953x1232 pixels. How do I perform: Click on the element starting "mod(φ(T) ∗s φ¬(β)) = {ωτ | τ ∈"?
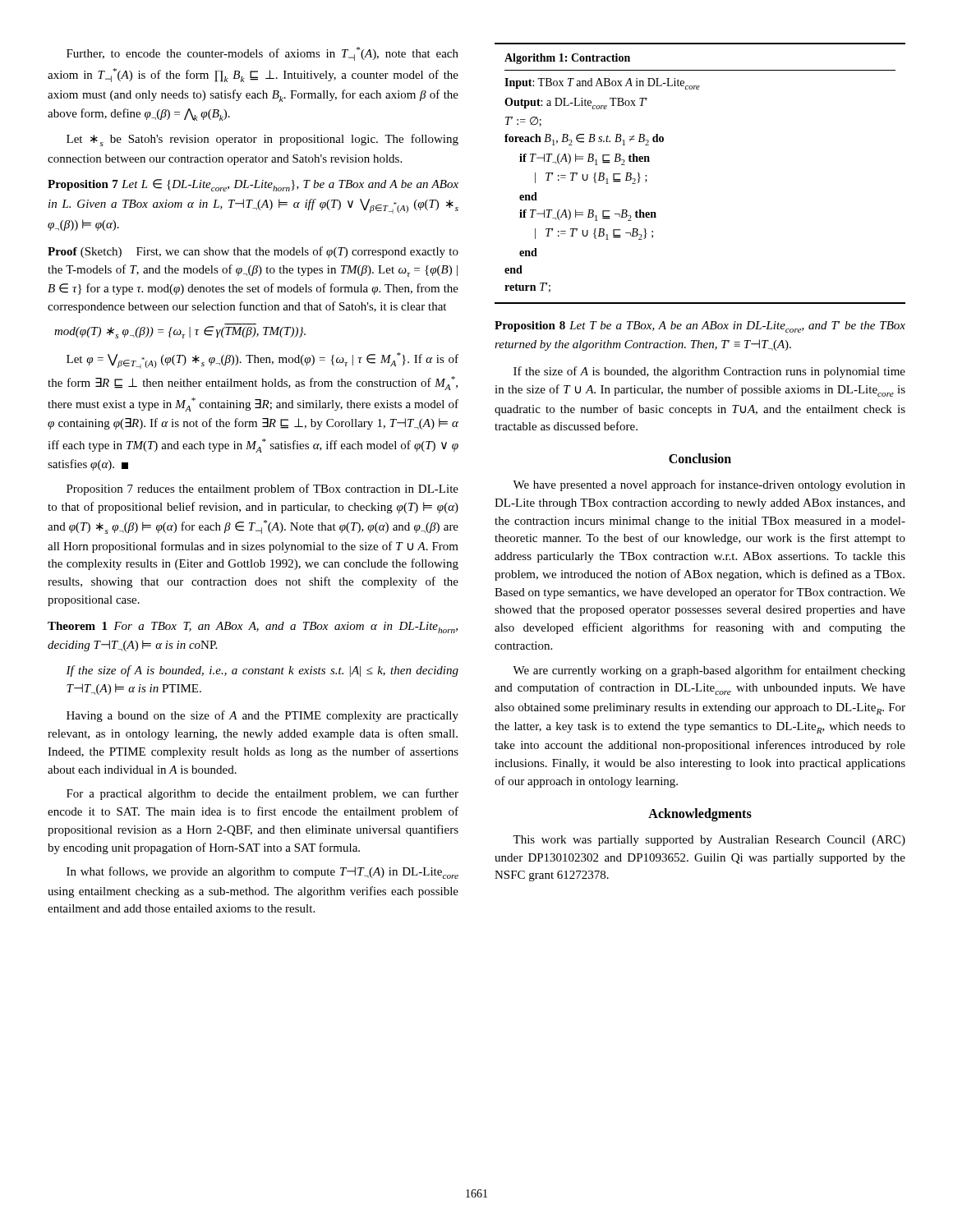click(256, 332)
